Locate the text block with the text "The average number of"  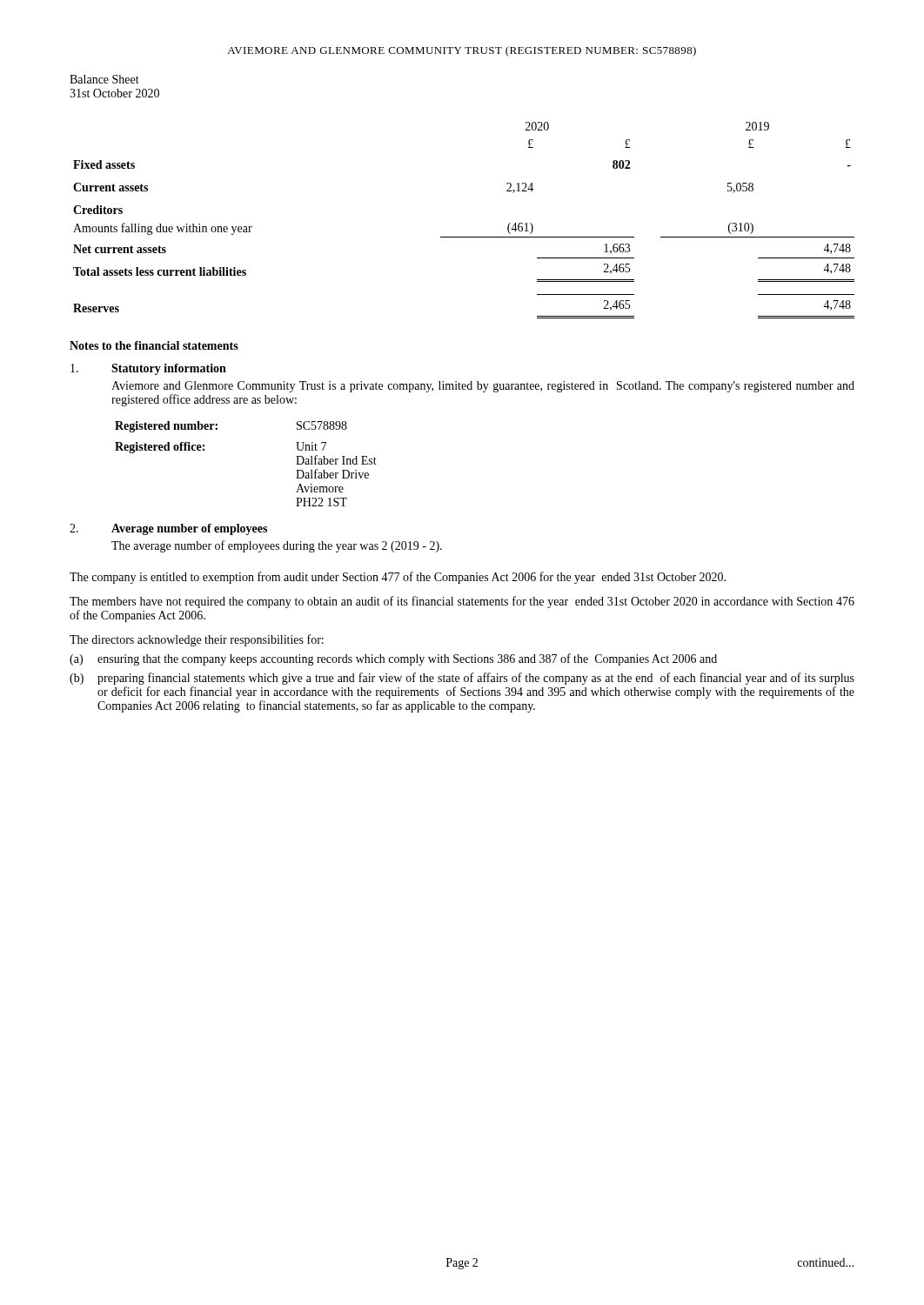[x=277, y=546]
